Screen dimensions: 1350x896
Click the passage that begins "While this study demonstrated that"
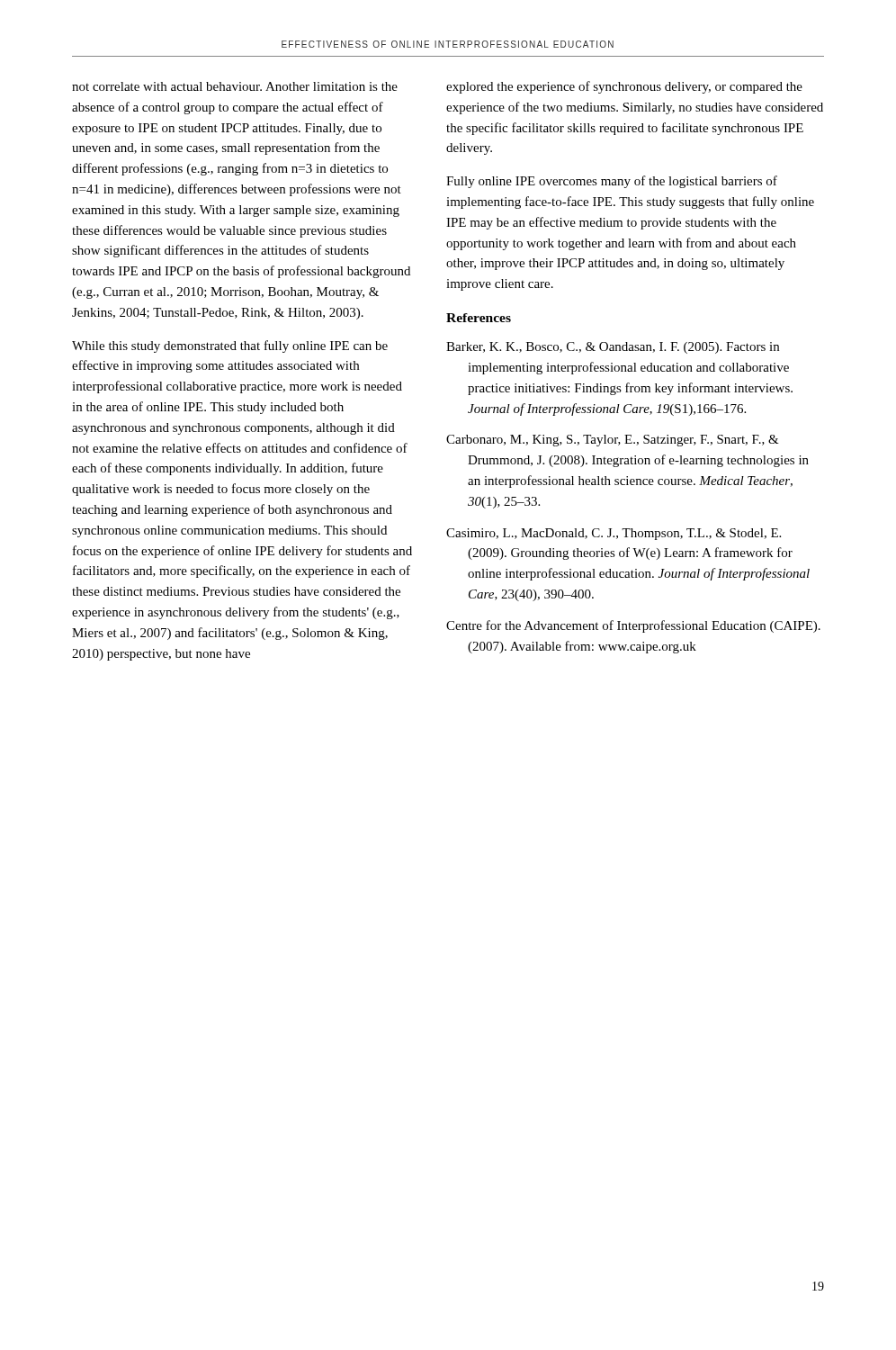(x=243, y=499)
